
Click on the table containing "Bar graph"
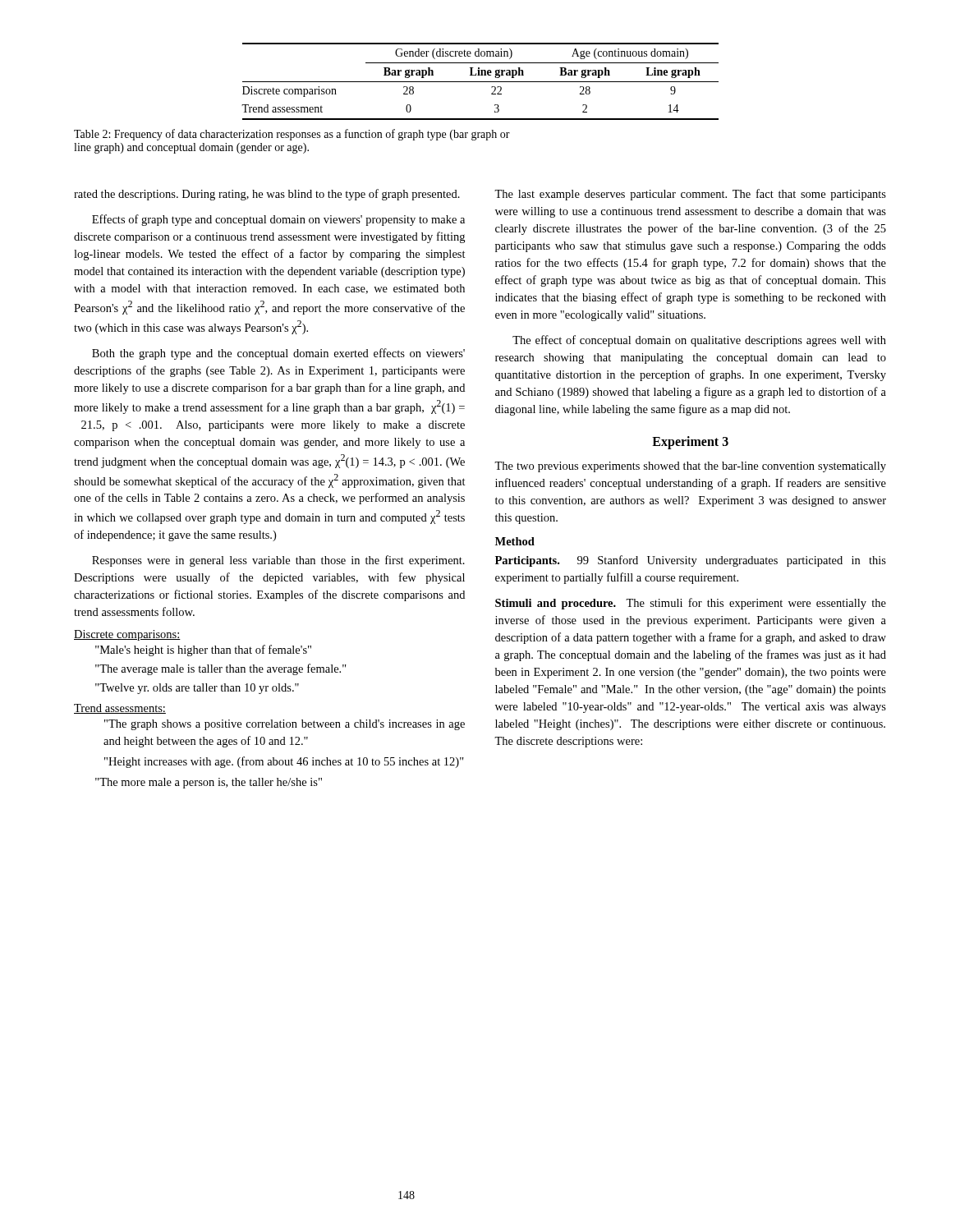[x=480, y=81]
